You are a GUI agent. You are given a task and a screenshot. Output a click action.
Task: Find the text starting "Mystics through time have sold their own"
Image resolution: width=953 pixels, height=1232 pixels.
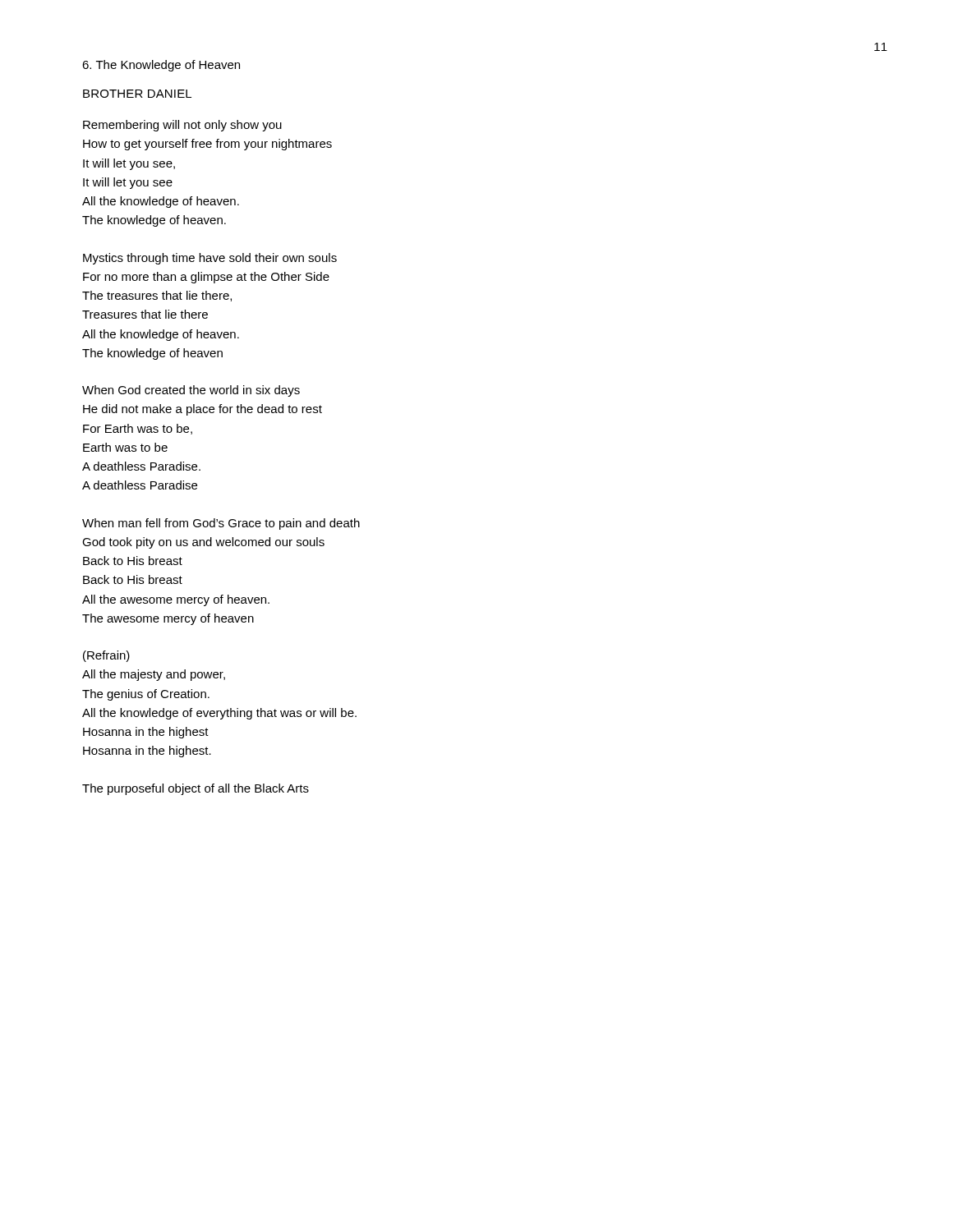click(210, 259)
